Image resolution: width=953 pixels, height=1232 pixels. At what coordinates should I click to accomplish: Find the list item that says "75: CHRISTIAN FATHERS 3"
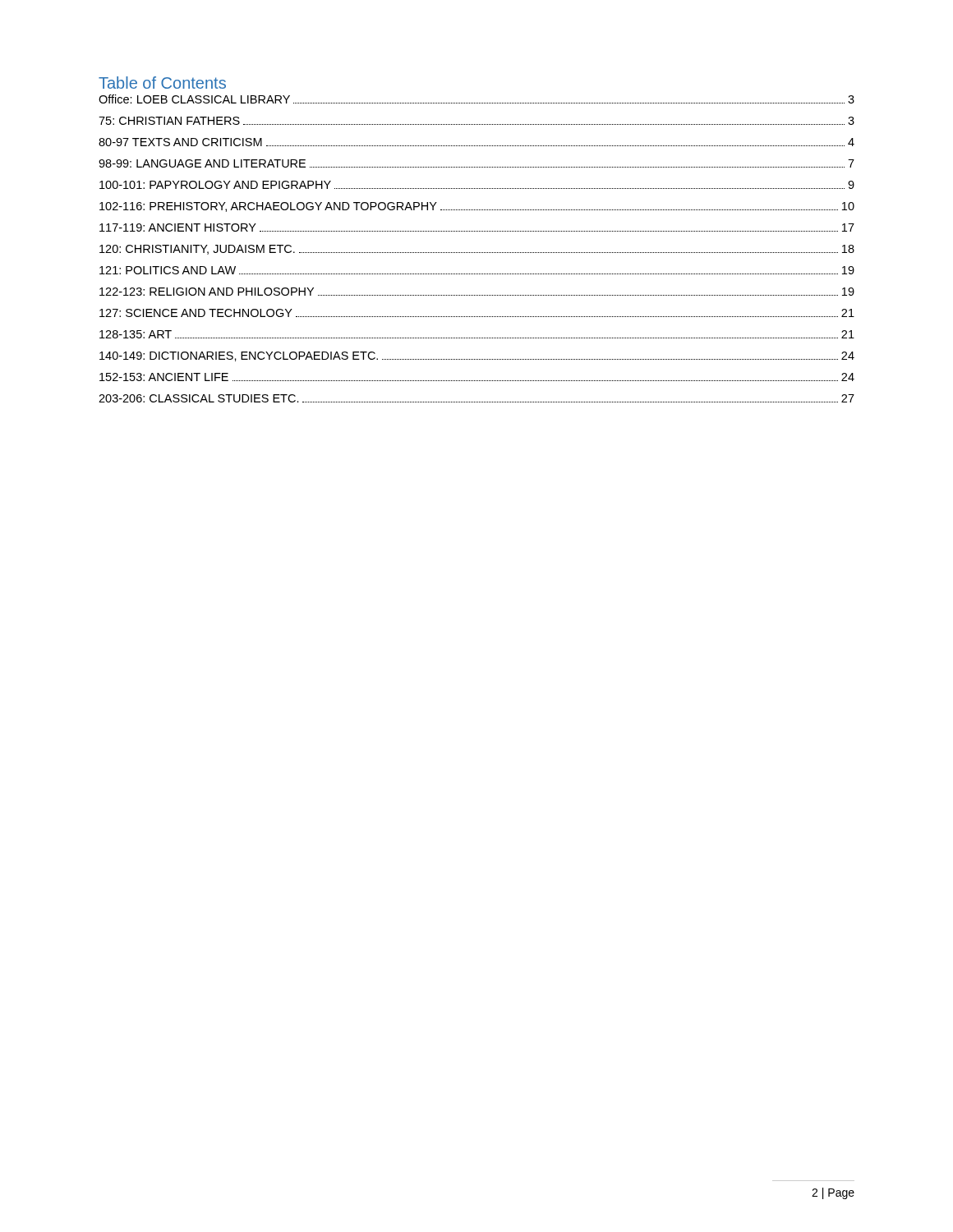pyautogui.click(x=476, y=121)
